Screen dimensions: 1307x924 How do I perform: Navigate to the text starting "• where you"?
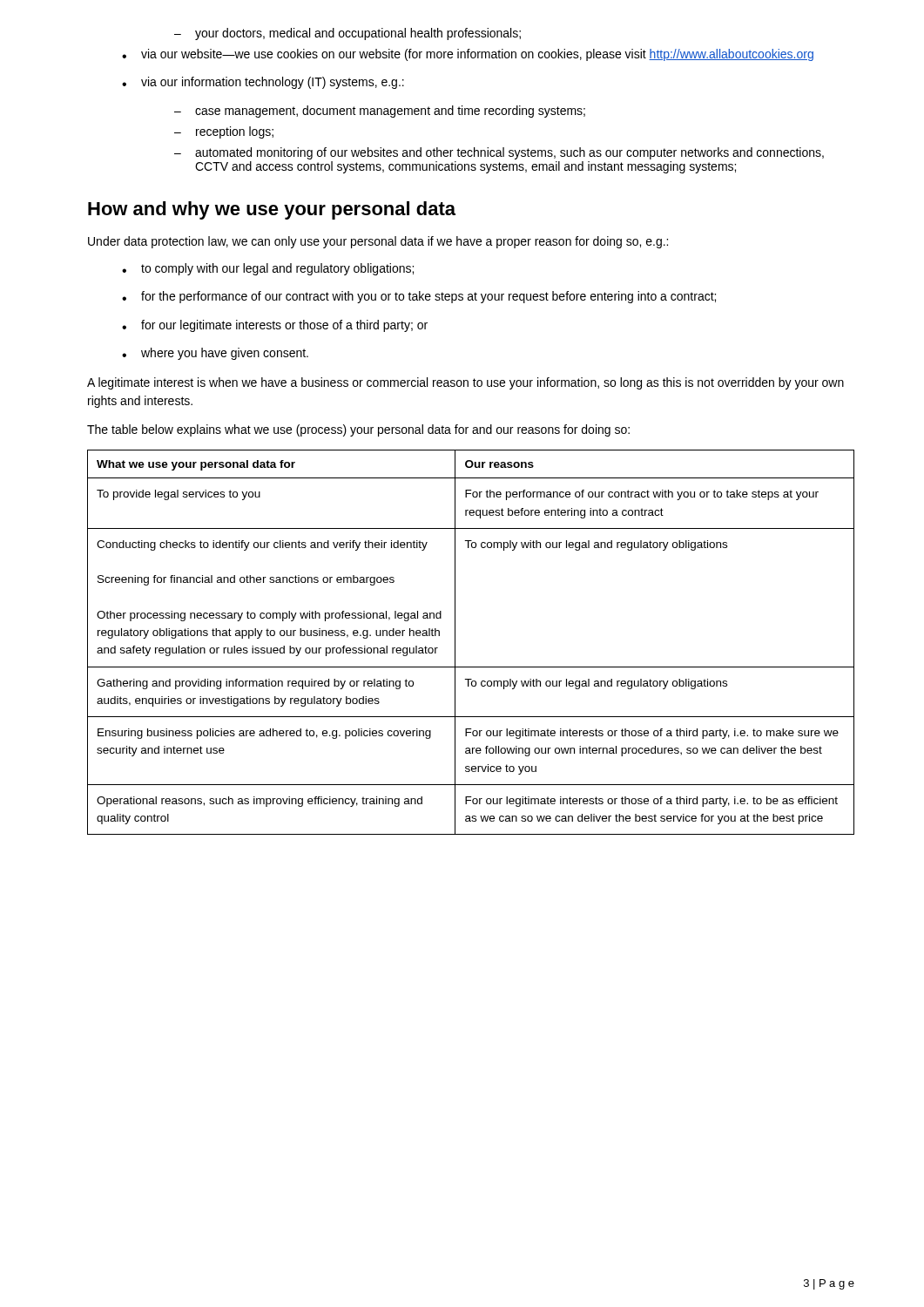(216, 356)
